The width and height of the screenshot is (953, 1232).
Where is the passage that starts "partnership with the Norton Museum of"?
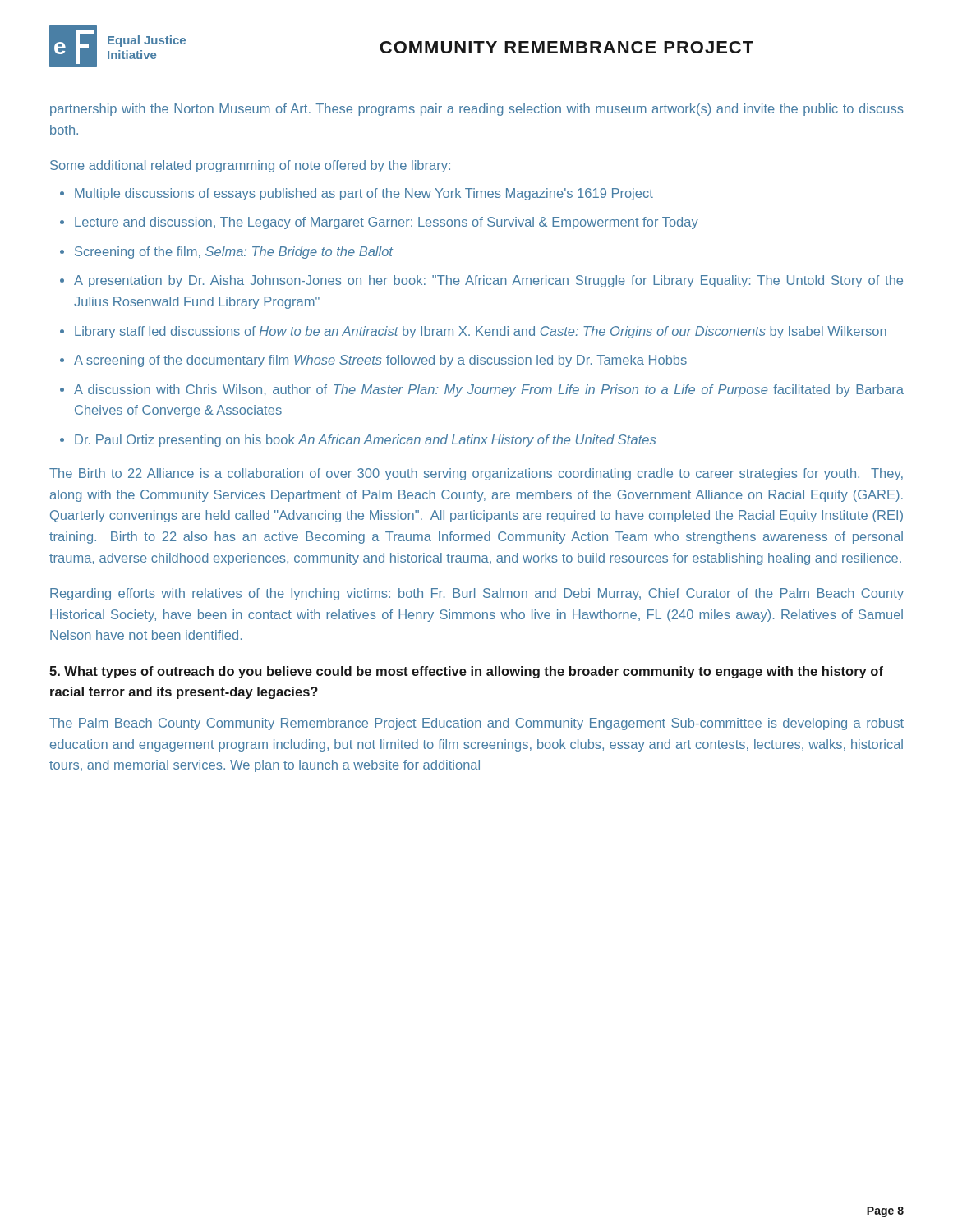(476, 119)
